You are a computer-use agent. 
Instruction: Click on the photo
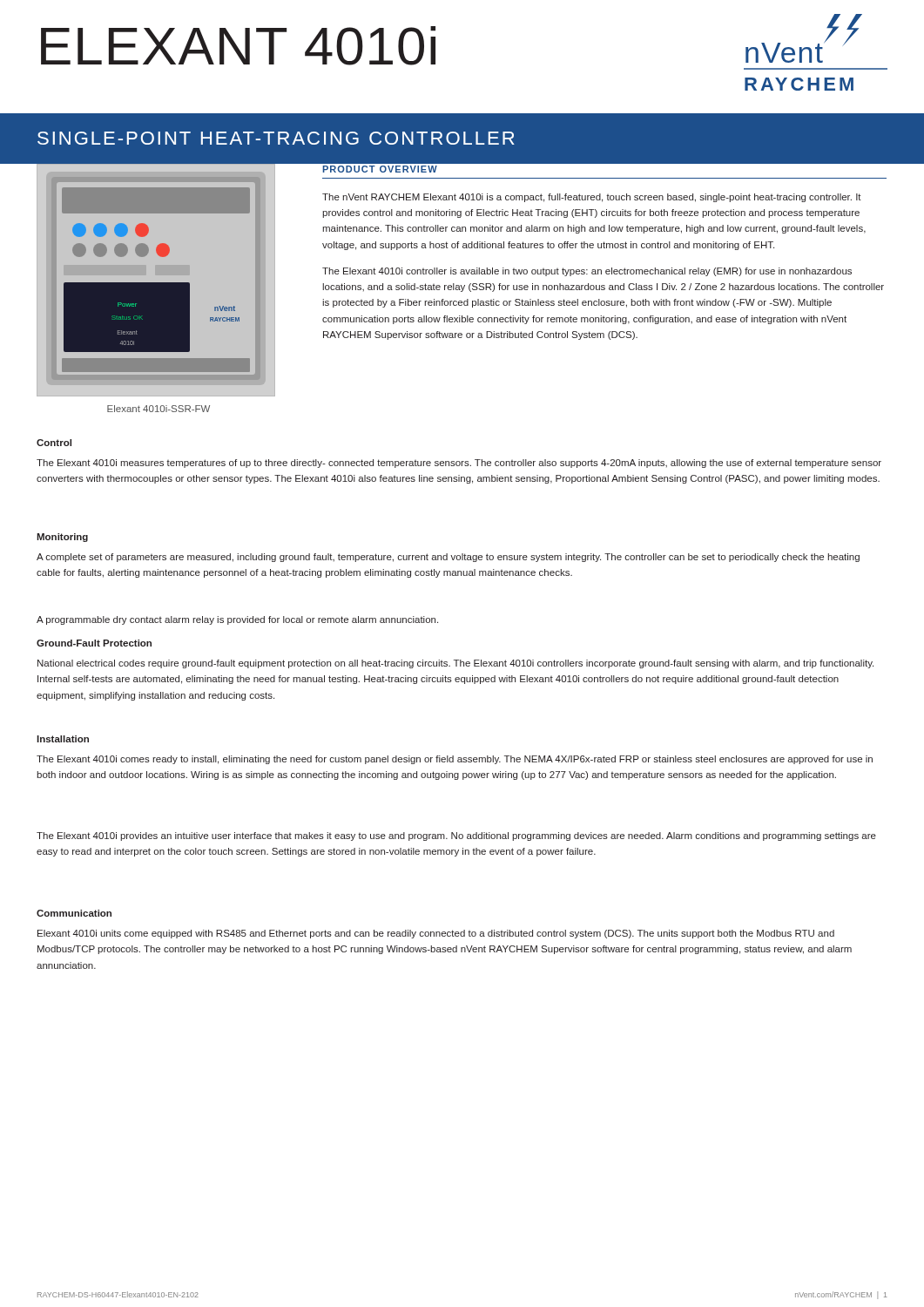click(156, 280)
